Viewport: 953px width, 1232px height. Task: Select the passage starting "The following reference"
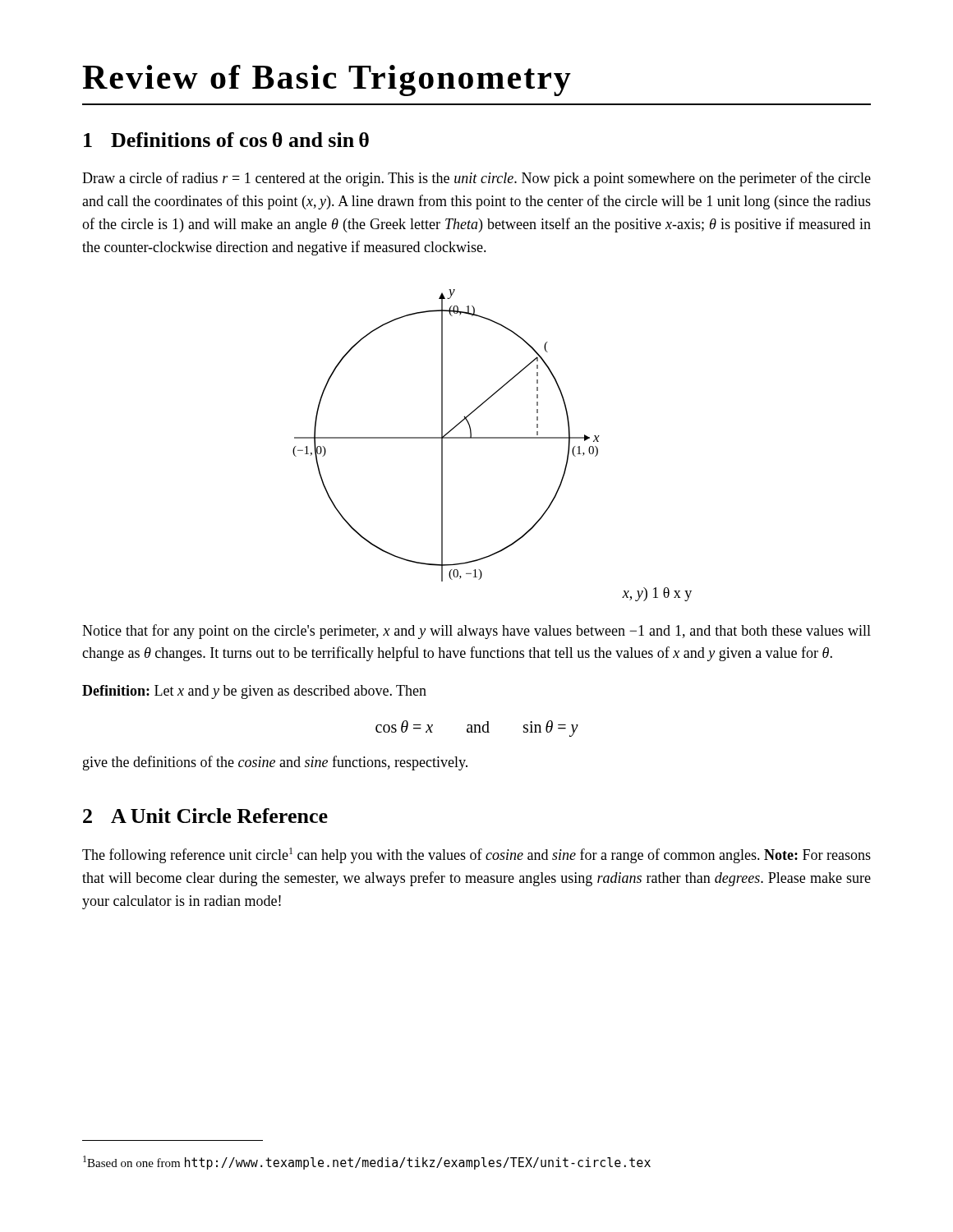(x=476, y=878)
